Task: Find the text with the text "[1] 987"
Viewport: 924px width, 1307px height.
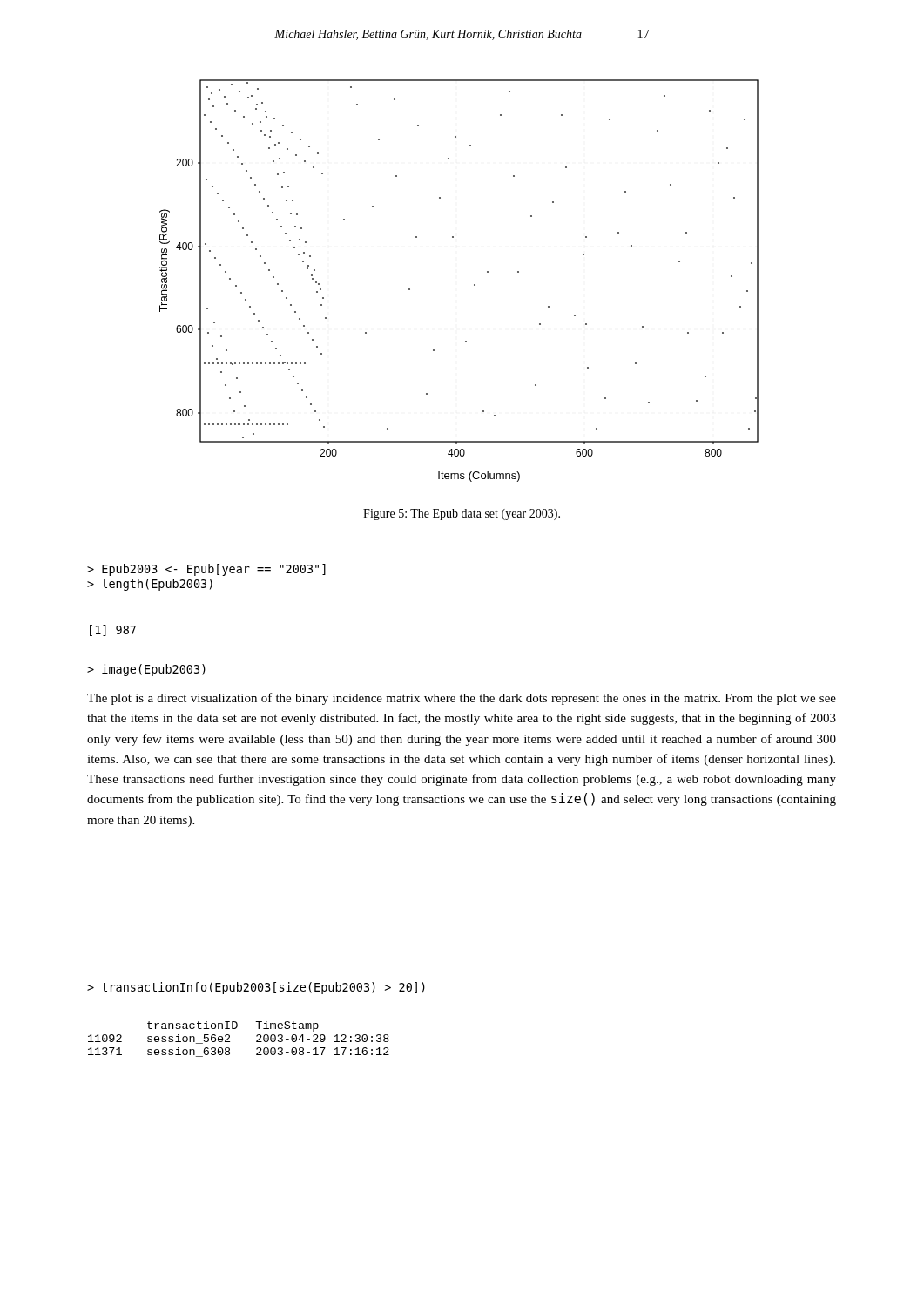Action: (x=112, y=637)
